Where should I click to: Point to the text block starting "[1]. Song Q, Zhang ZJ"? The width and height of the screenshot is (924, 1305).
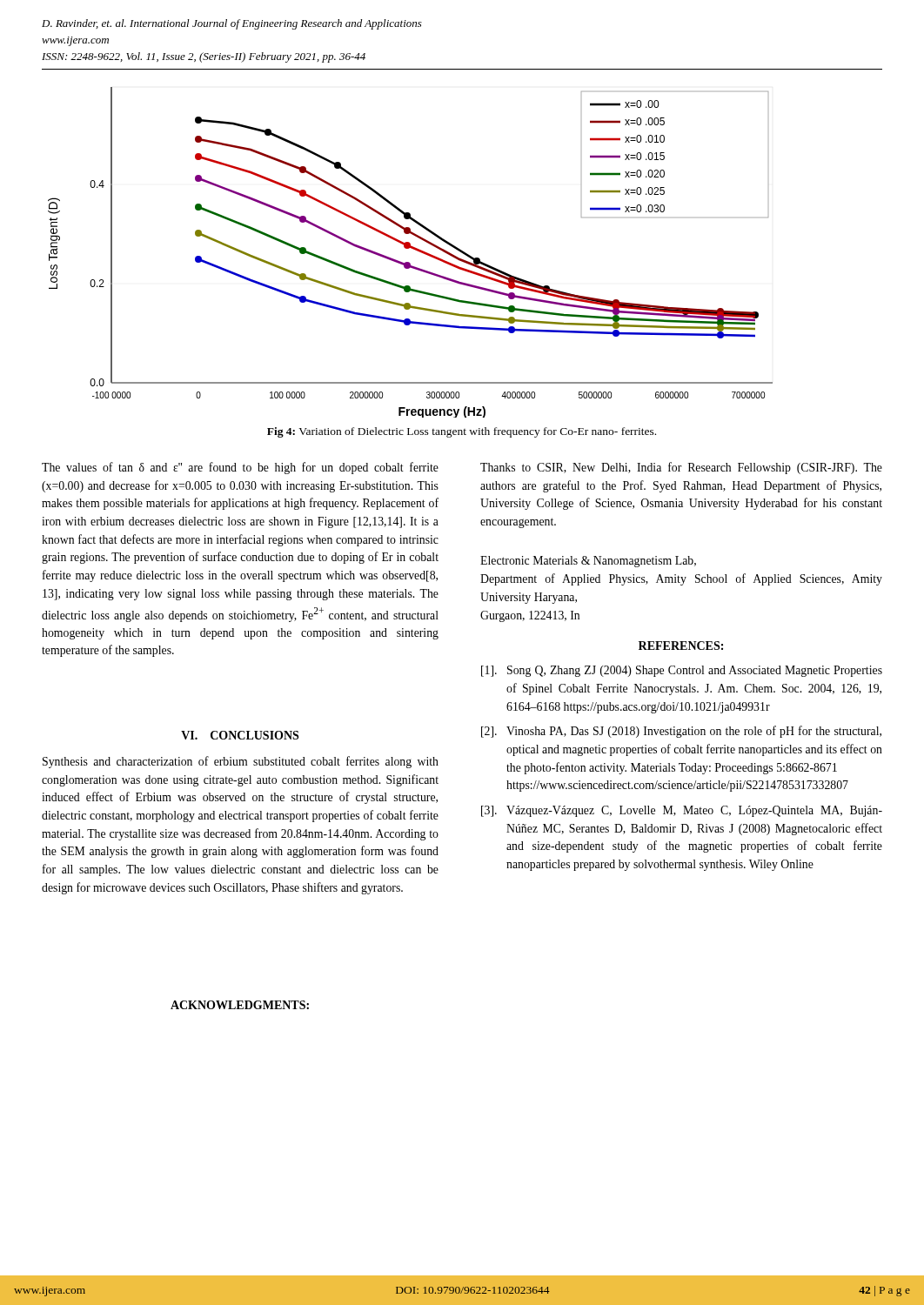pos(681,689)
